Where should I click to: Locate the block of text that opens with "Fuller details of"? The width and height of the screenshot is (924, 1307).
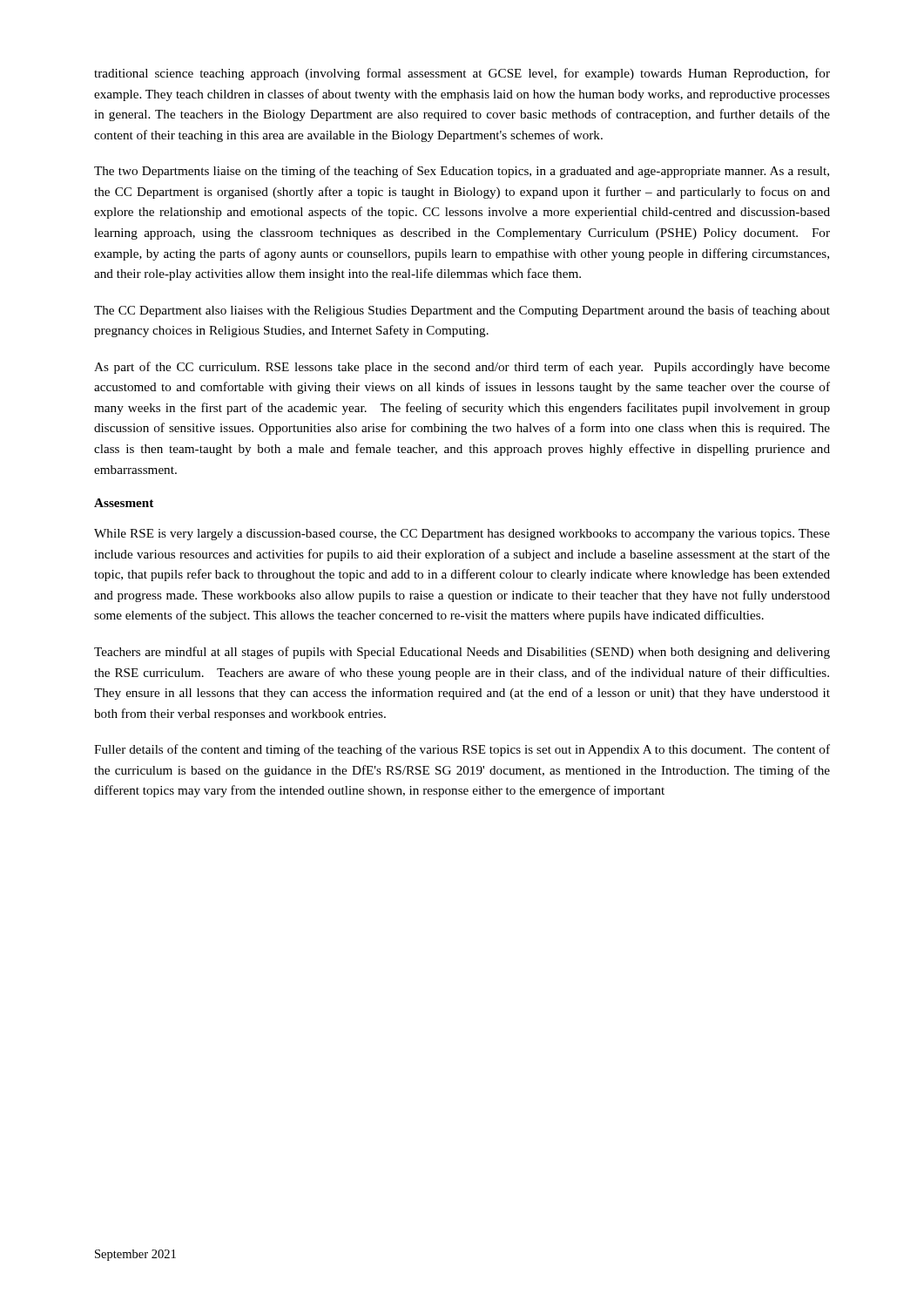(x=462, y=770)
